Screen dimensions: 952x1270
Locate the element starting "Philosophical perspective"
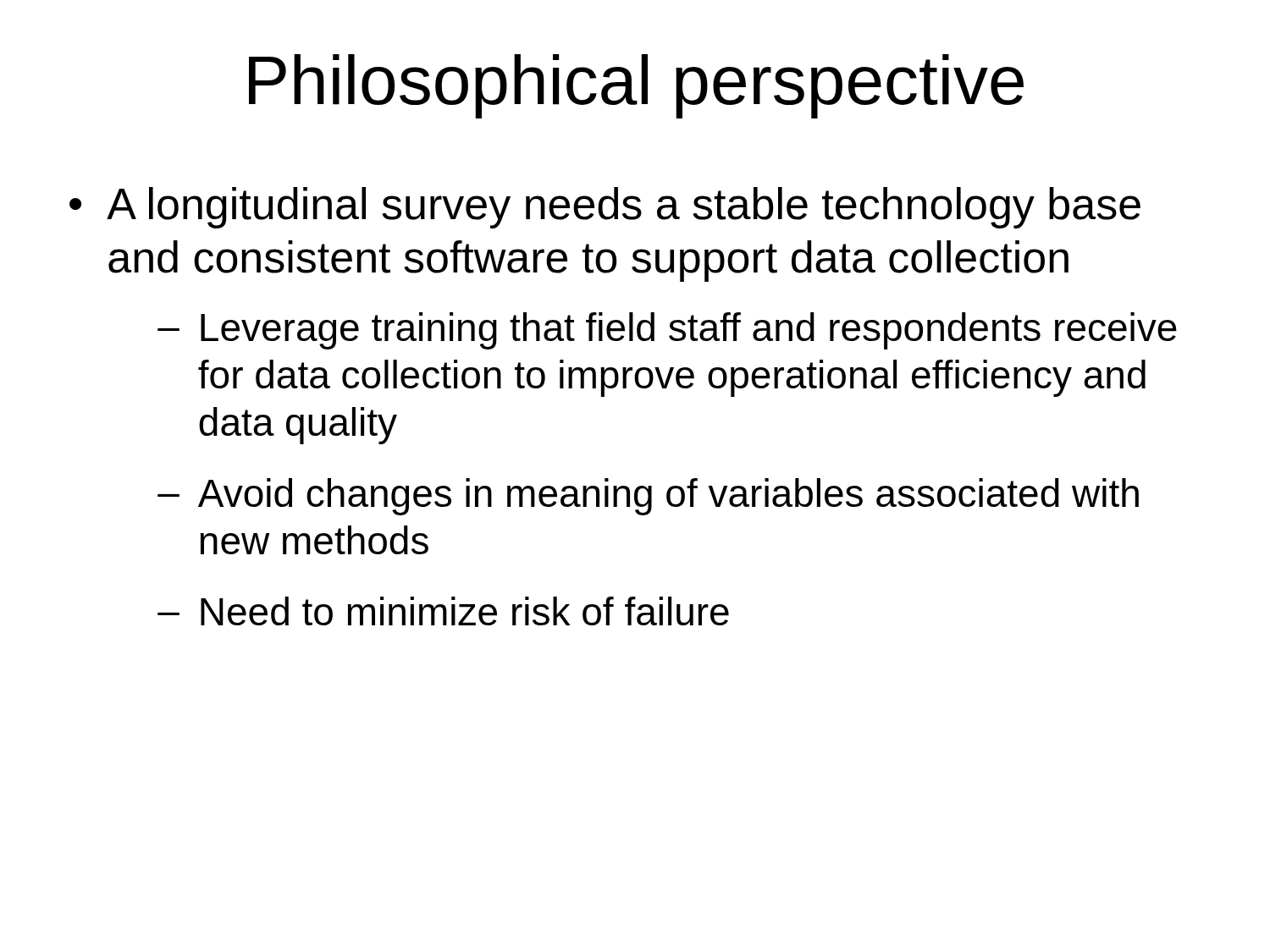pyautogui.click(x=635, y=81)
